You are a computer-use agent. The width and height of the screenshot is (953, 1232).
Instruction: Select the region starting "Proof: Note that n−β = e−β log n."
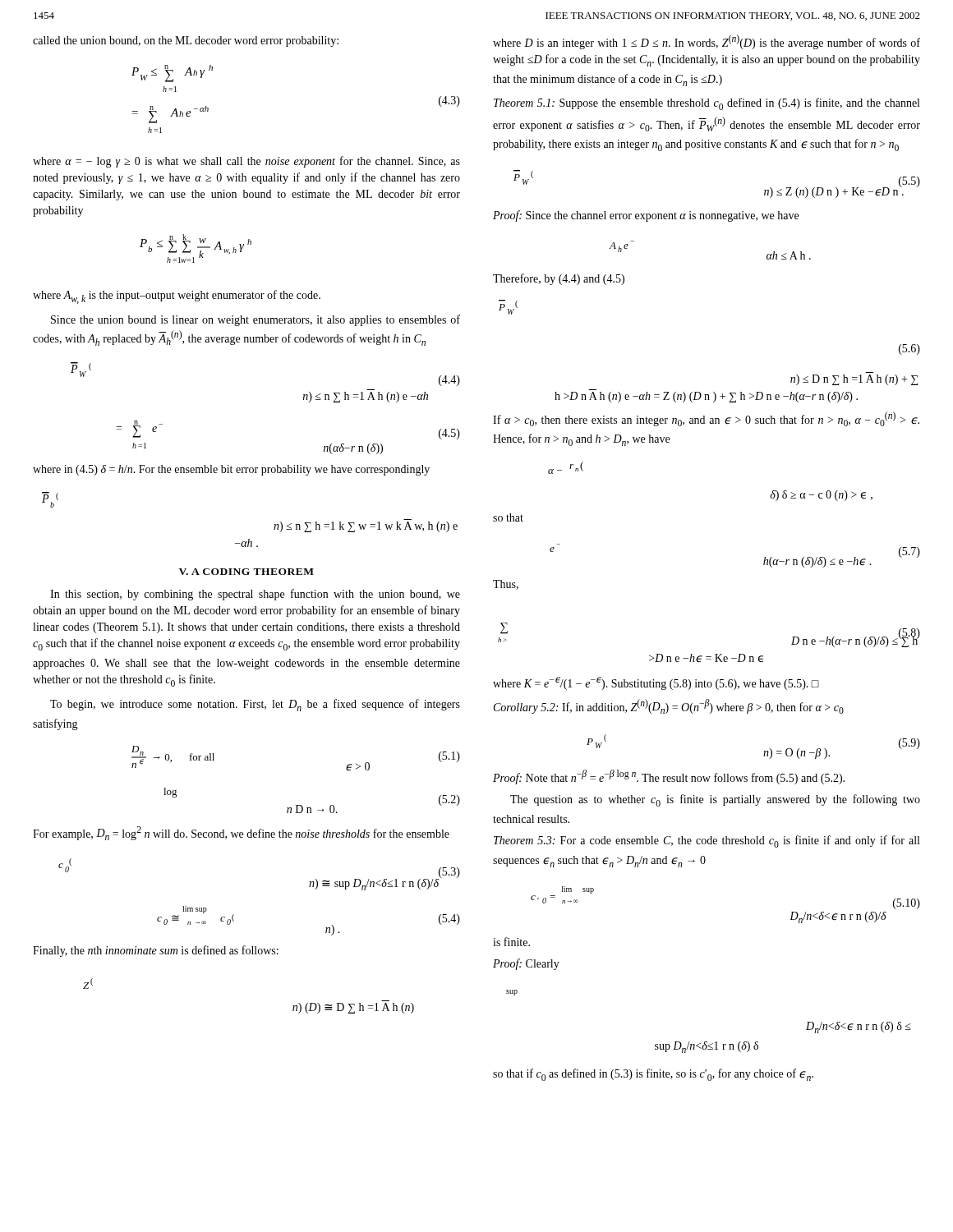707,798
